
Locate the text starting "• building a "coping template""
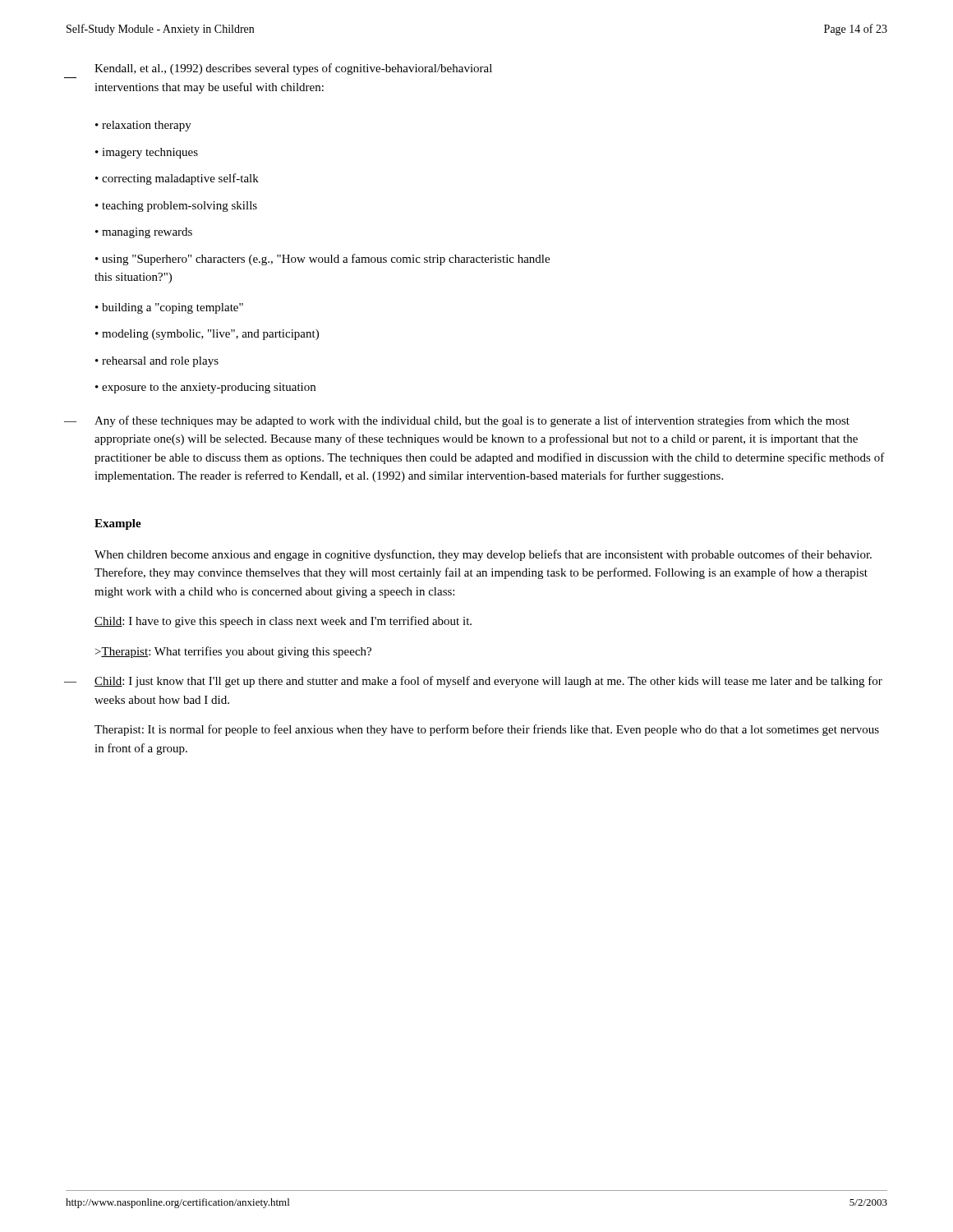(169, 307)
